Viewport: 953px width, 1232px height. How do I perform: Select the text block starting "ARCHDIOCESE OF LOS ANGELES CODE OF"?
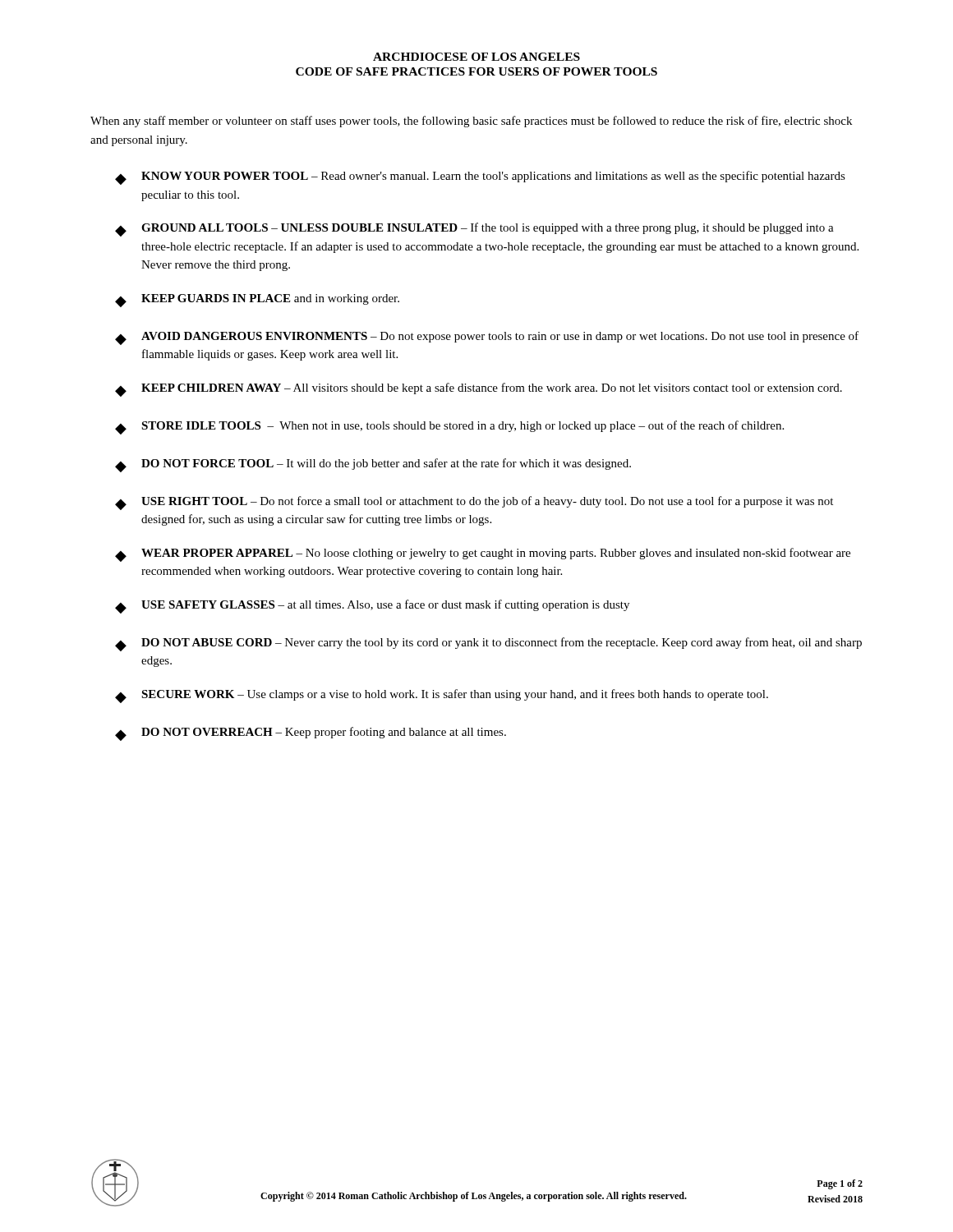click(476, 64)
